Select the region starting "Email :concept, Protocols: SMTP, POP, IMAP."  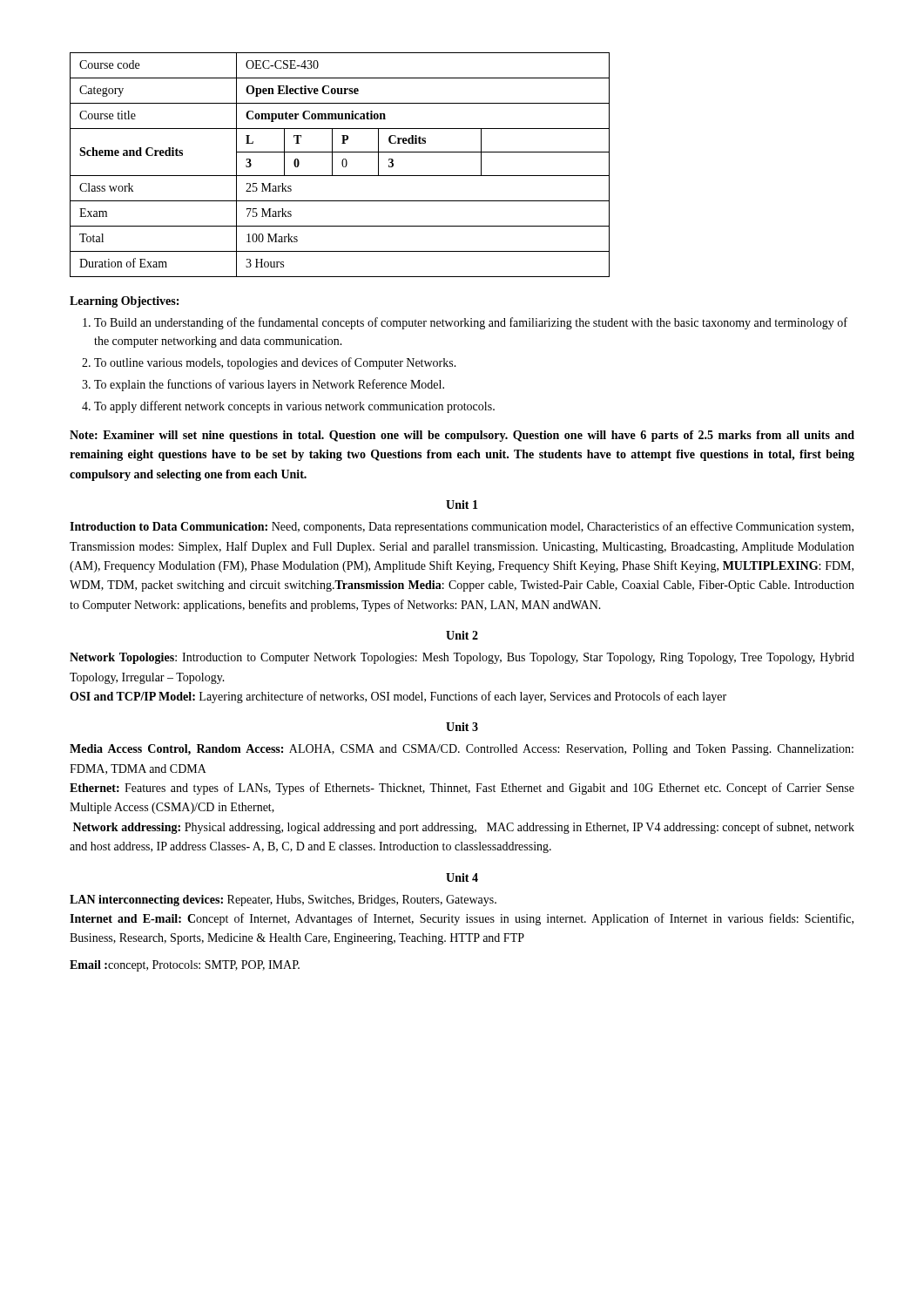coord(185,965)
